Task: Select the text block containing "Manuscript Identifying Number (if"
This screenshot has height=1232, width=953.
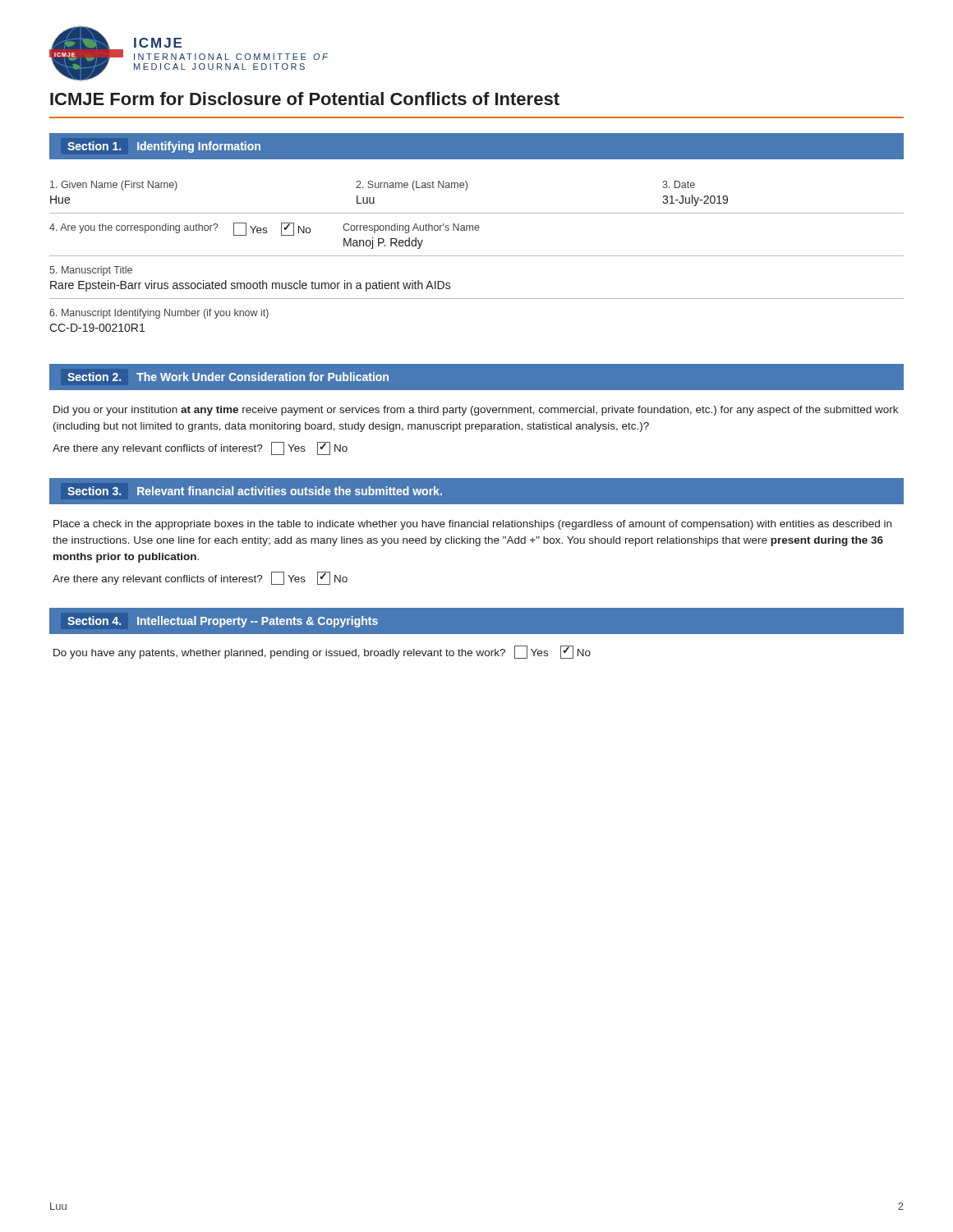Action: click(x=159, y=314)
